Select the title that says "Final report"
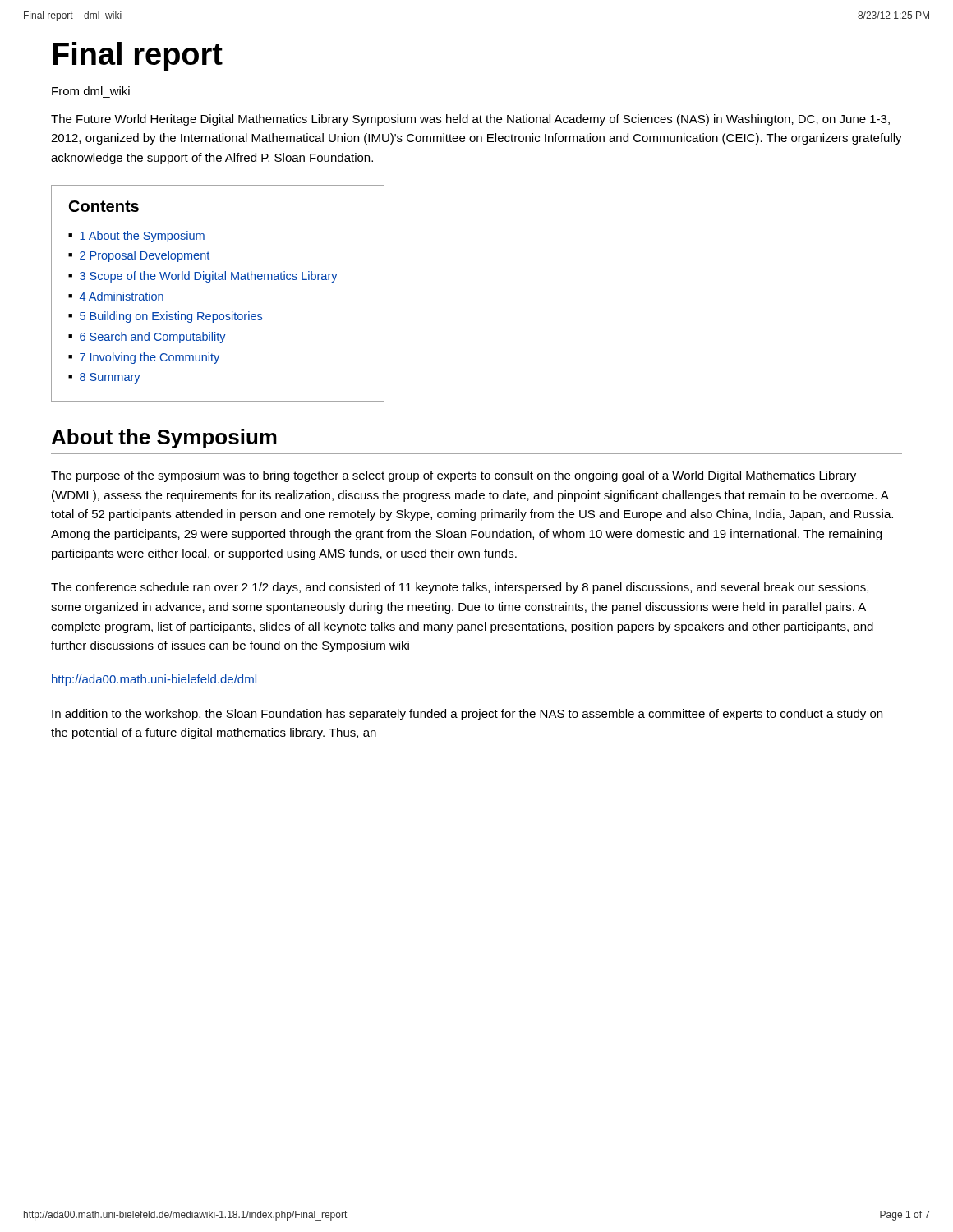Viewport: 953px width, 1232px height. tap(138, 57)
